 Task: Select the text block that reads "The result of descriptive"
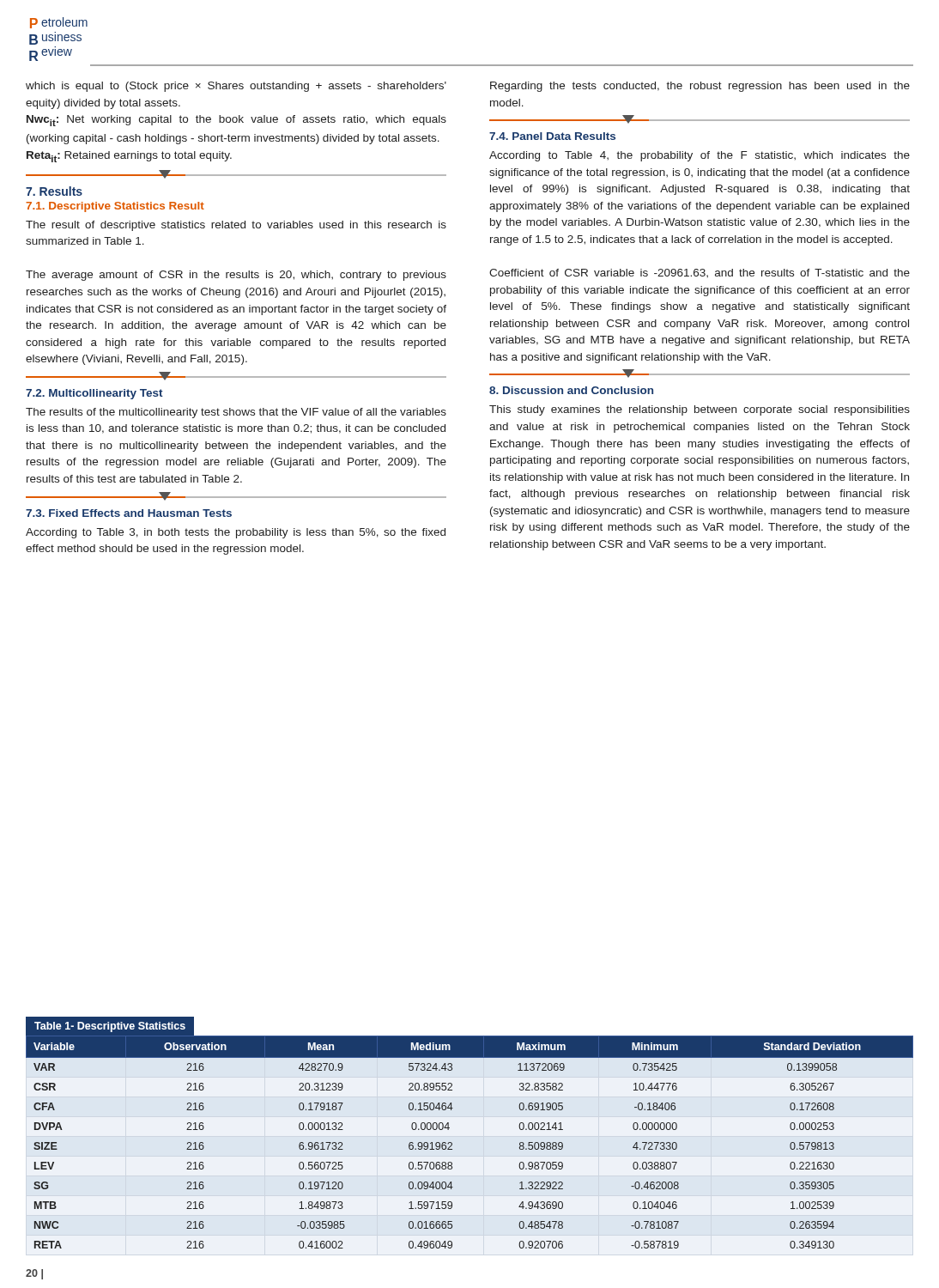[x=236, y=291]
